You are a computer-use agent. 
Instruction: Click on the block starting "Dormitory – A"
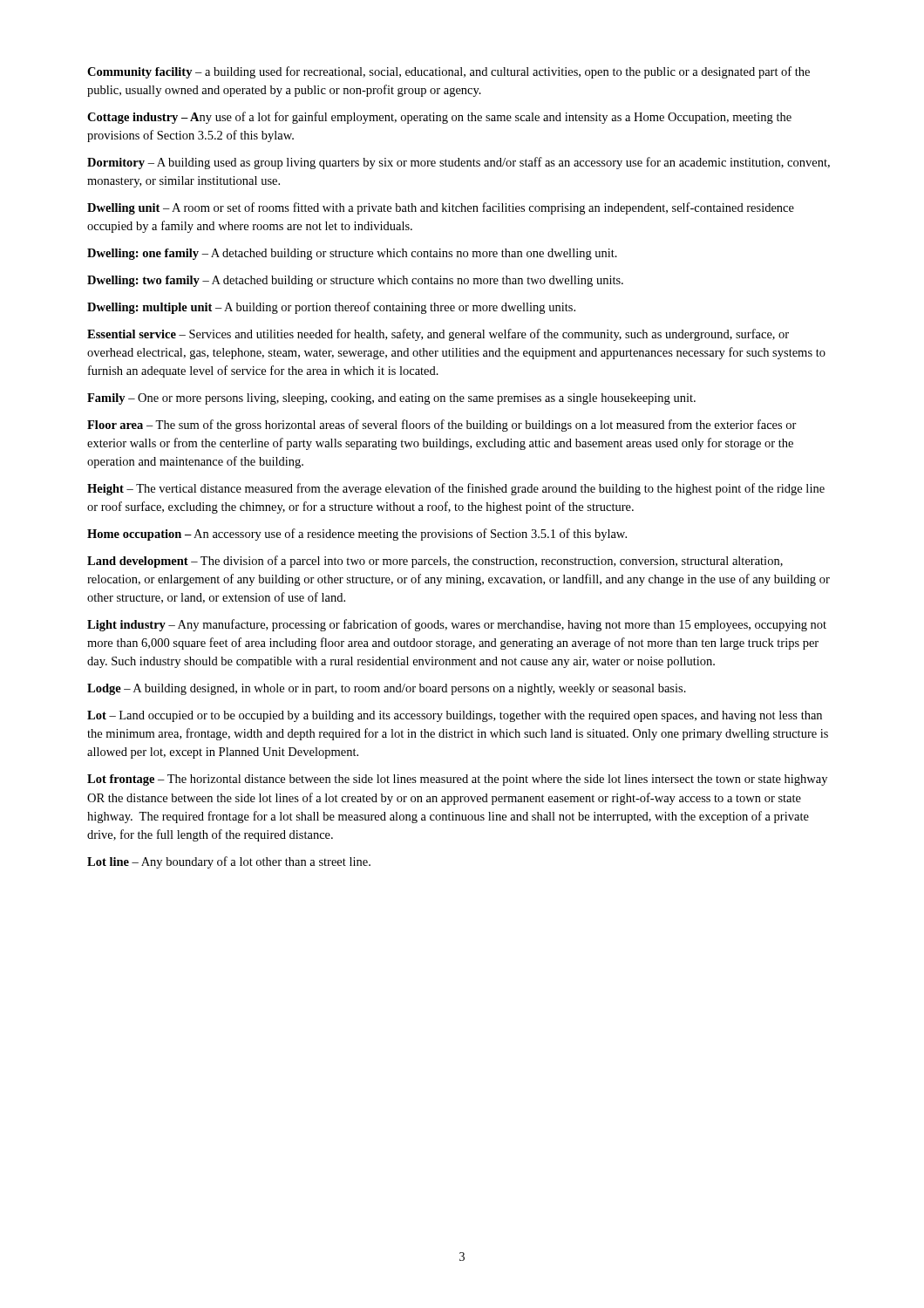pos(459,171)
